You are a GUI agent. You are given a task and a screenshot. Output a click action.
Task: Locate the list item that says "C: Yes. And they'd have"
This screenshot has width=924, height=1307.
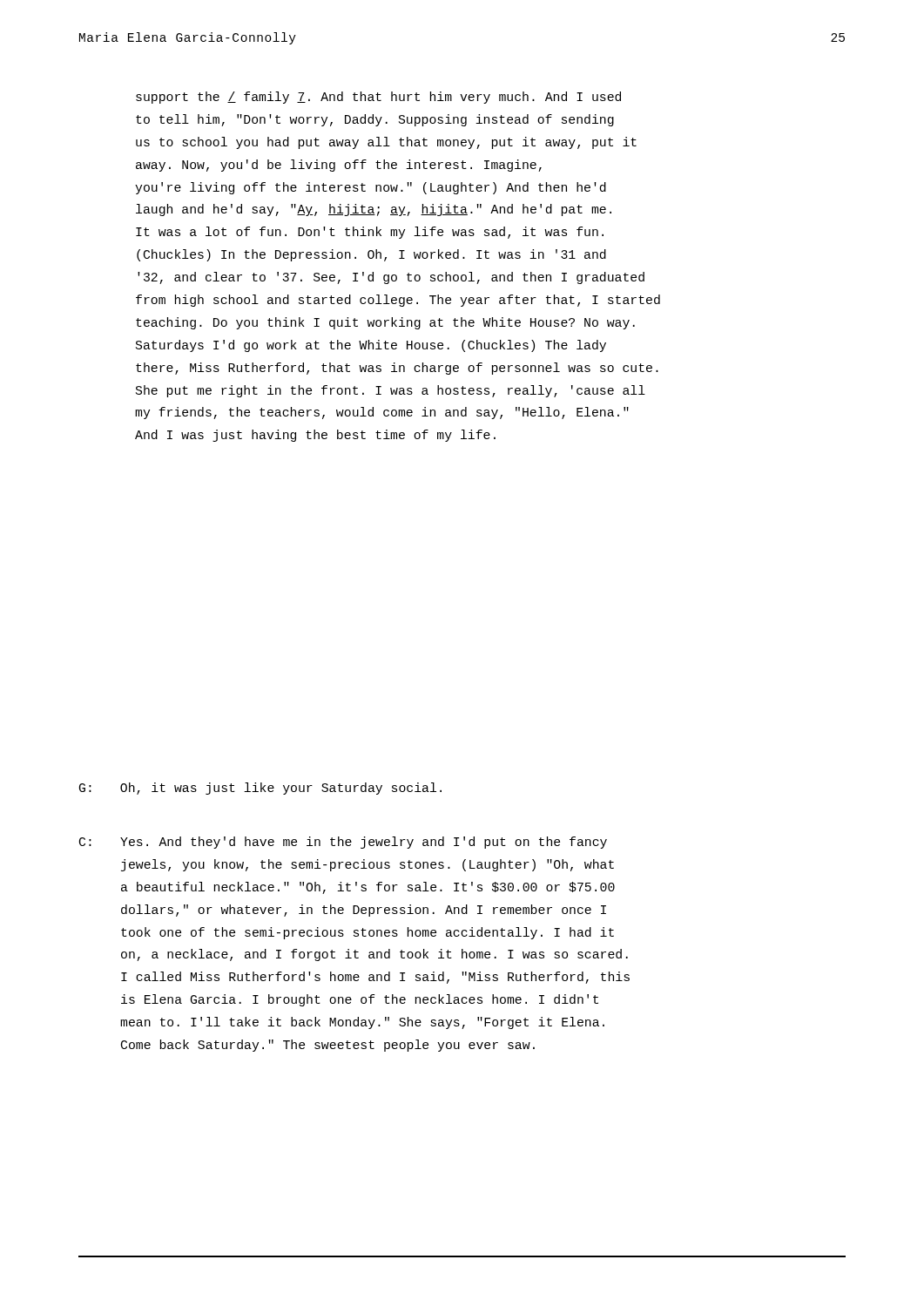462,945
